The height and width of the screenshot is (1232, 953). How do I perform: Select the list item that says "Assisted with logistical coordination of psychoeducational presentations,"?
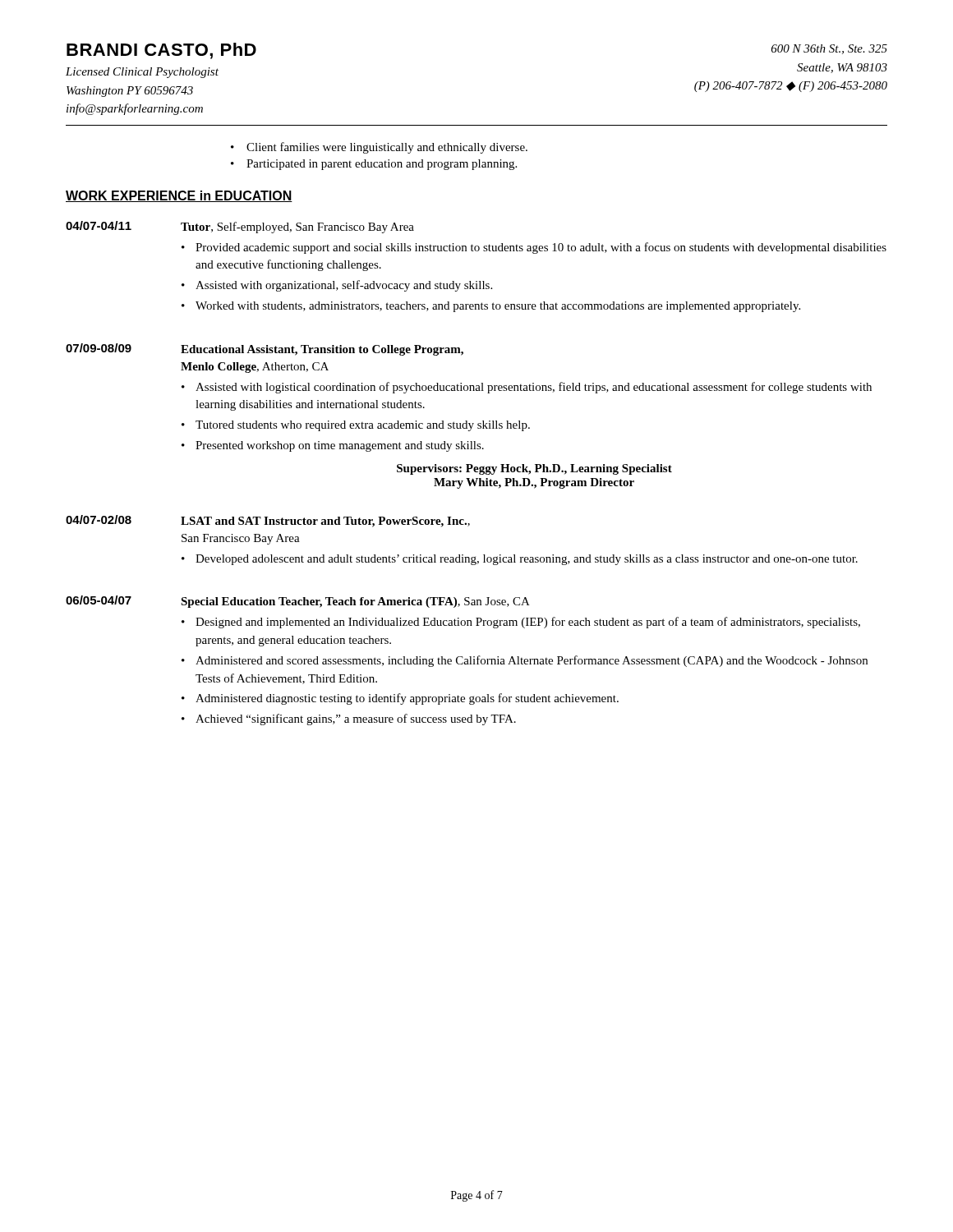click(534, 395)
